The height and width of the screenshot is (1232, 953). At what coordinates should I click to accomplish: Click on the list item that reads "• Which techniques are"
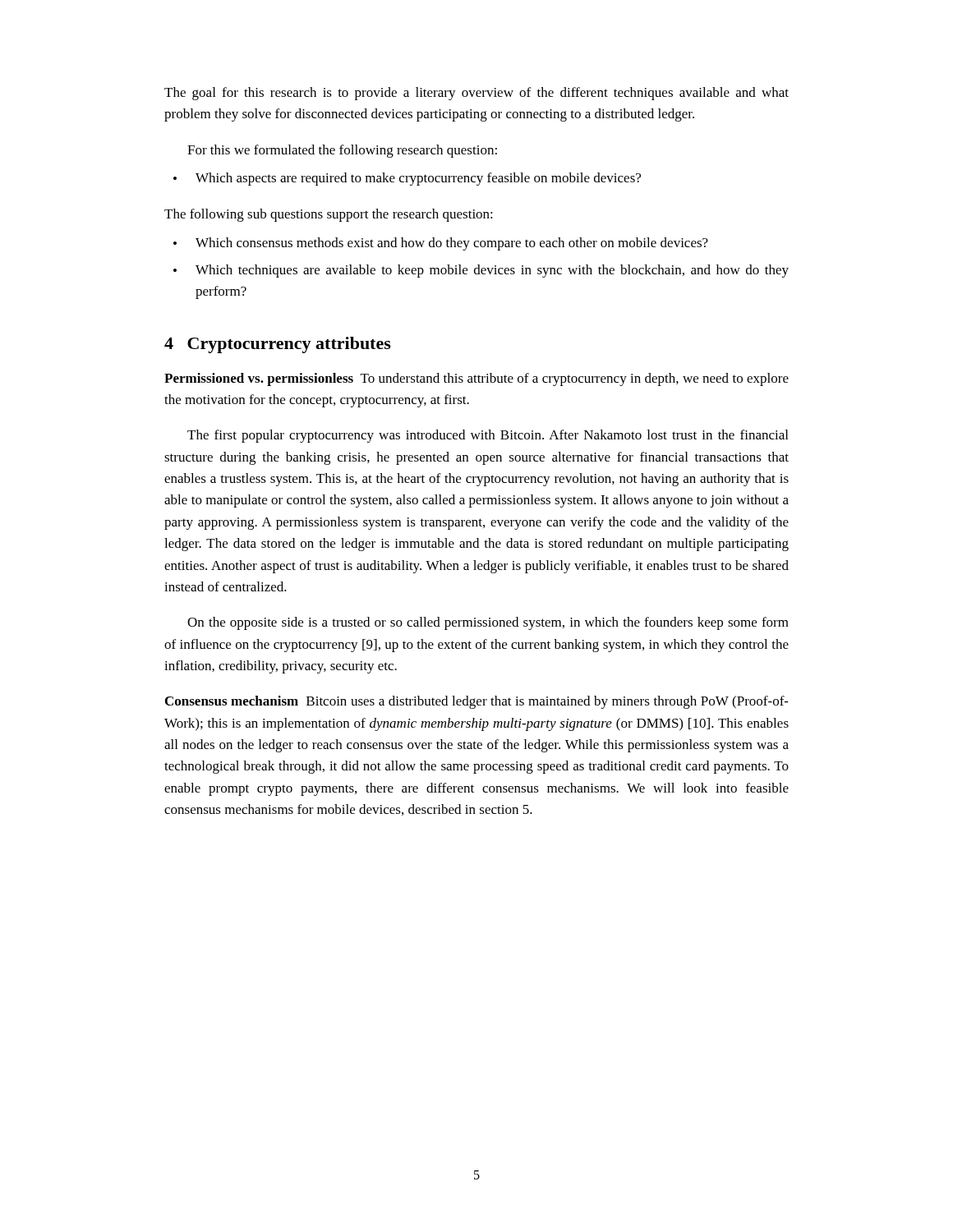(x=476, y=281)
